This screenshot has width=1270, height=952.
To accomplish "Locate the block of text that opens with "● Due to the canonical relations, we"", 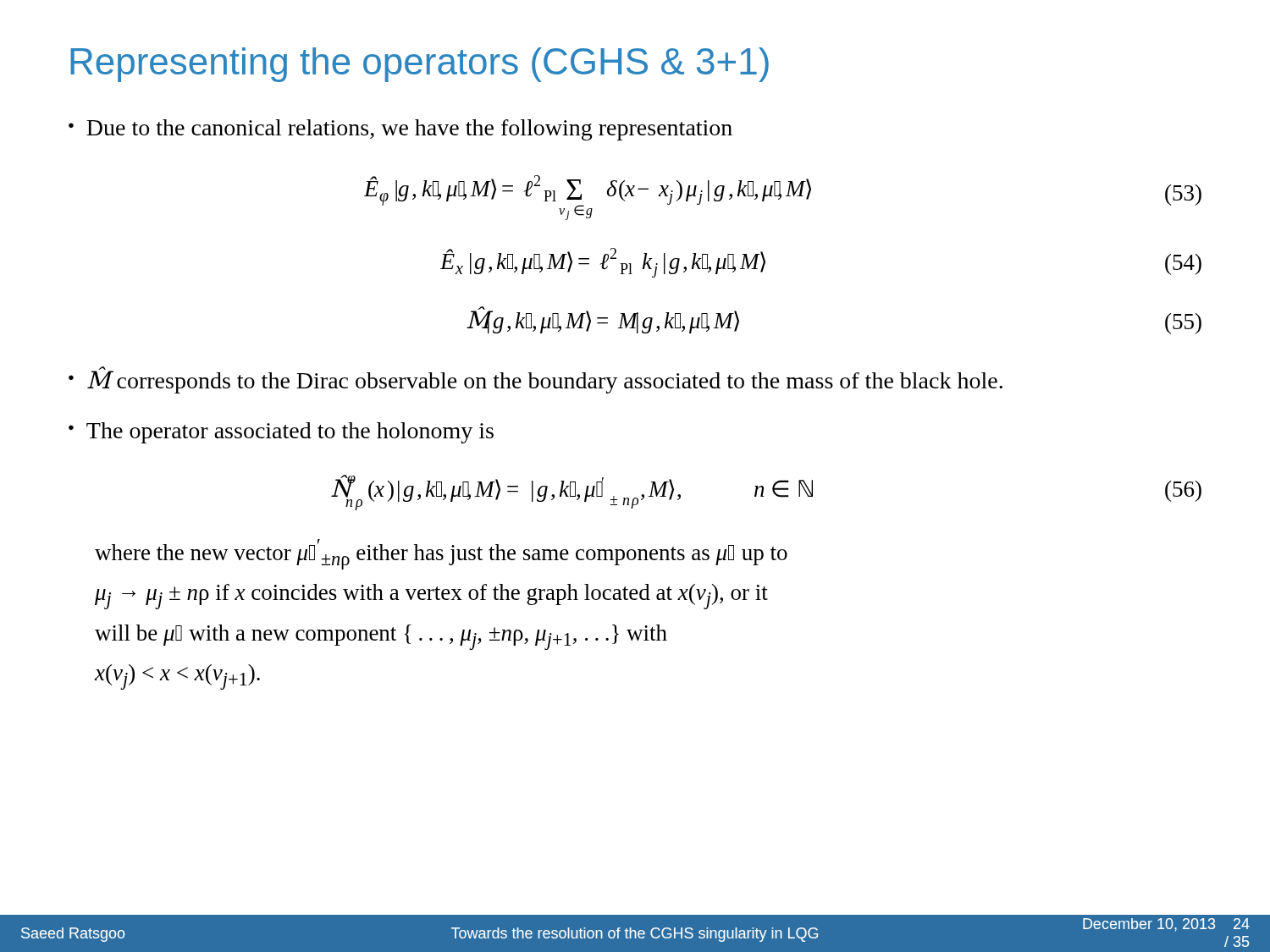I will (x=400, y=128).
